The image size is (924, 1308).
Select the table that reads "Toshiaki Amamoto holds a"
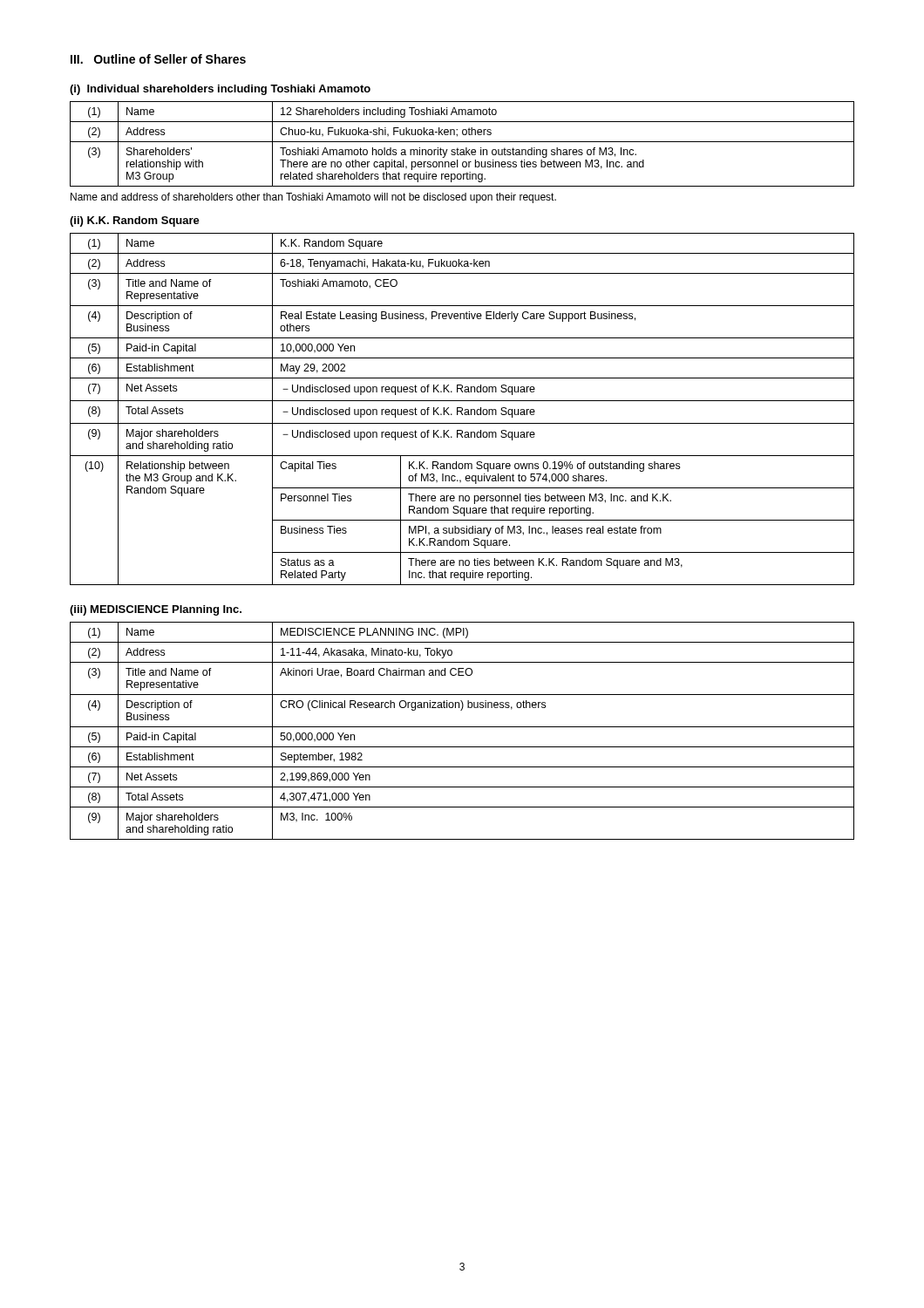462,144
